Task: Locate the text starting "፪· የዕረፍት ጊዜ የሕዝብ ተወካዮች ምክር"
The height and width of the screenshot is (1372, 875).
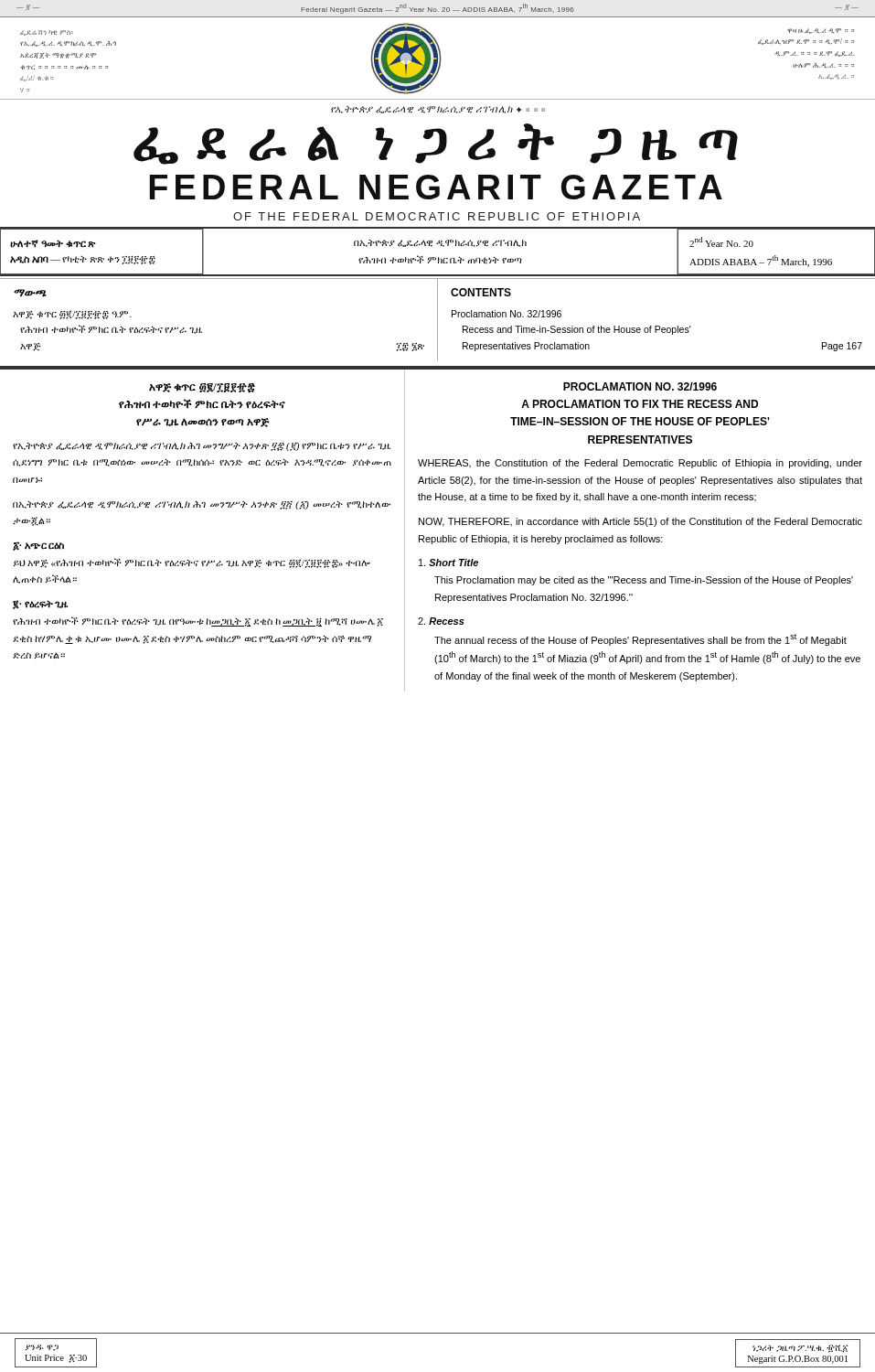Action: (x=198, y=629)
